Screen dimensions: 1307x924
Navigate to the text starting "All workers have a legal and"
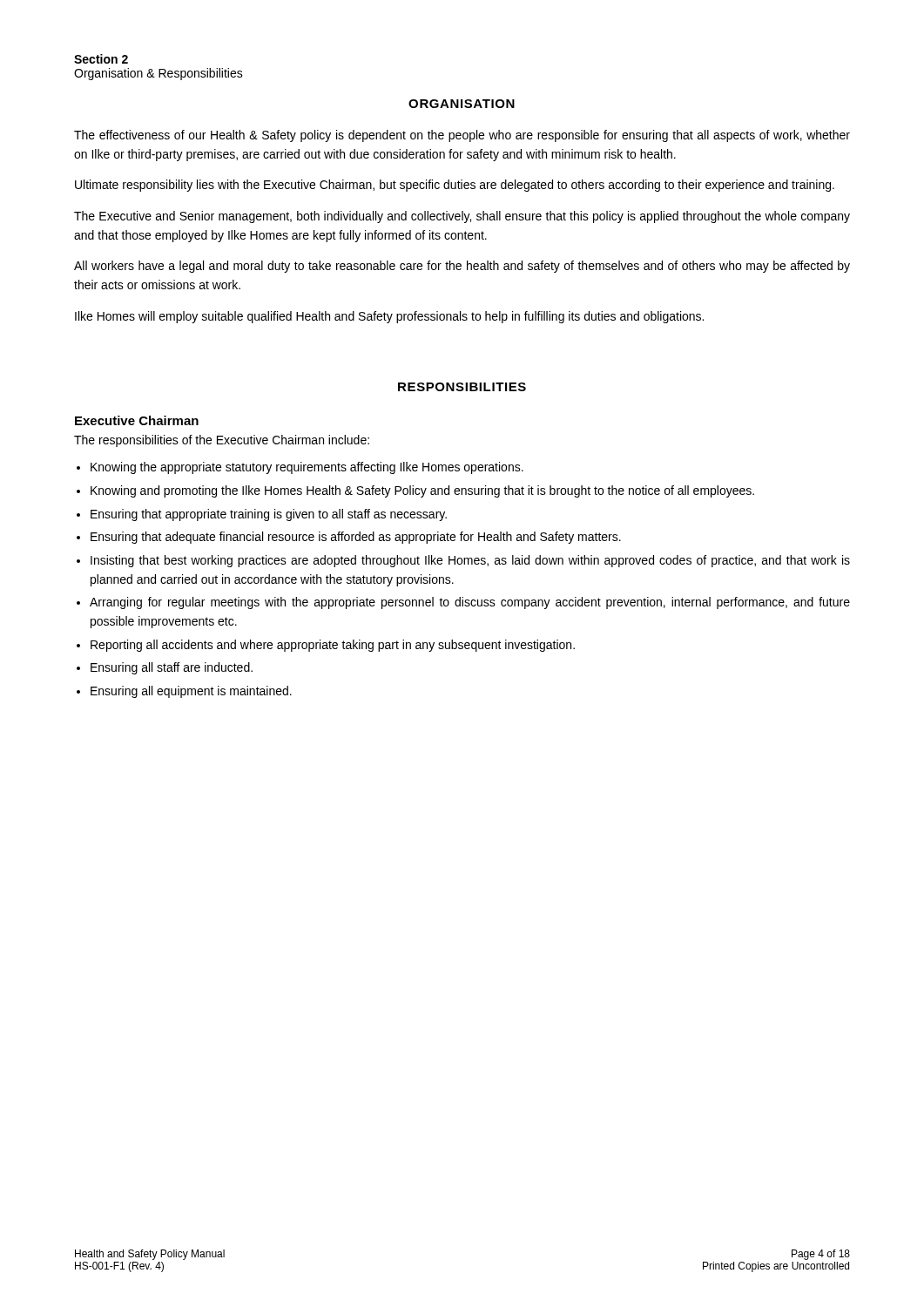tap(462, 276)
